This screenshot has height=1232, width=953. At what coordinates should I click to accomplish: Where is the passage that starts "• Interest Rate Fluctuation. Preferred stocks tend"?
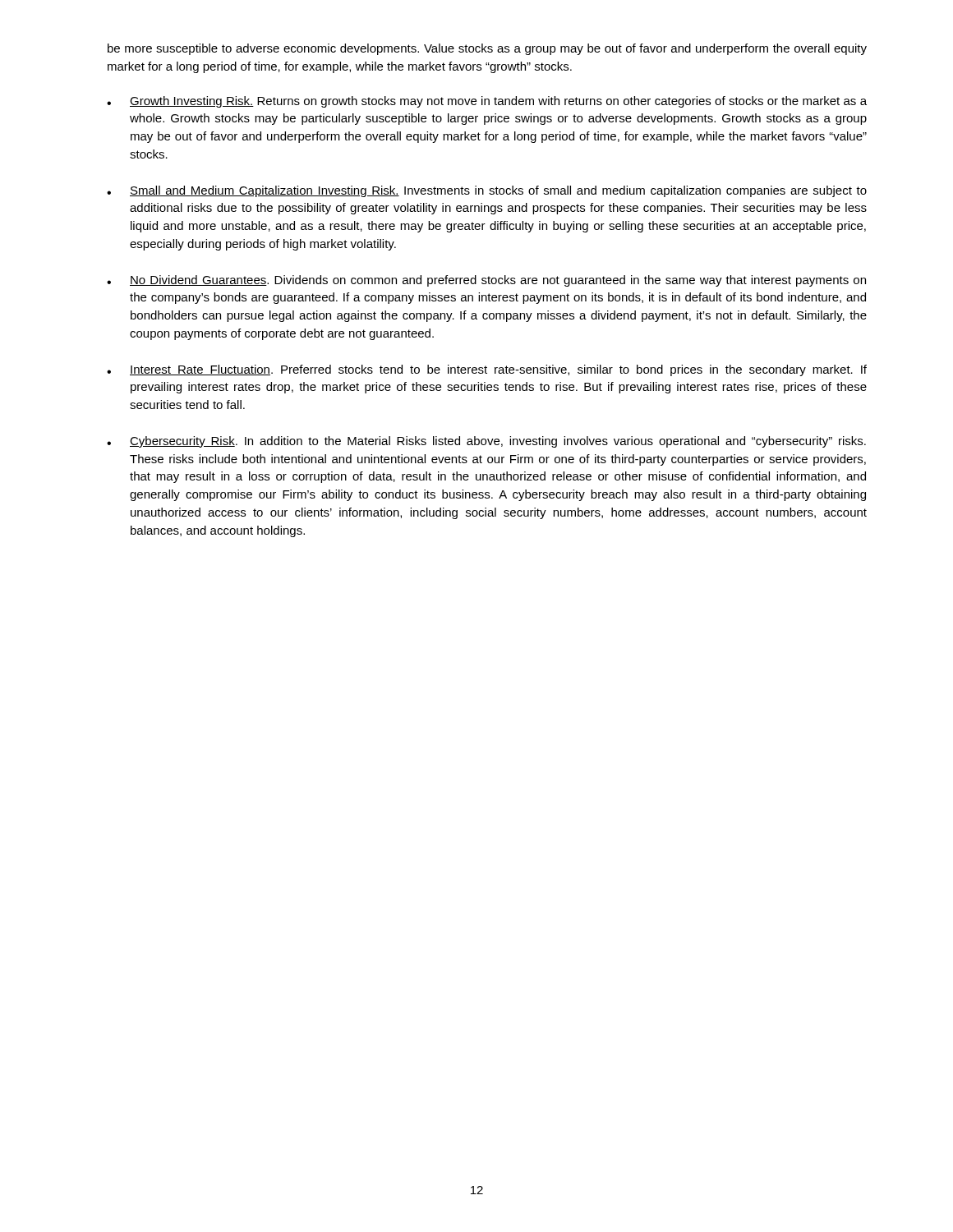pos(487,387)
